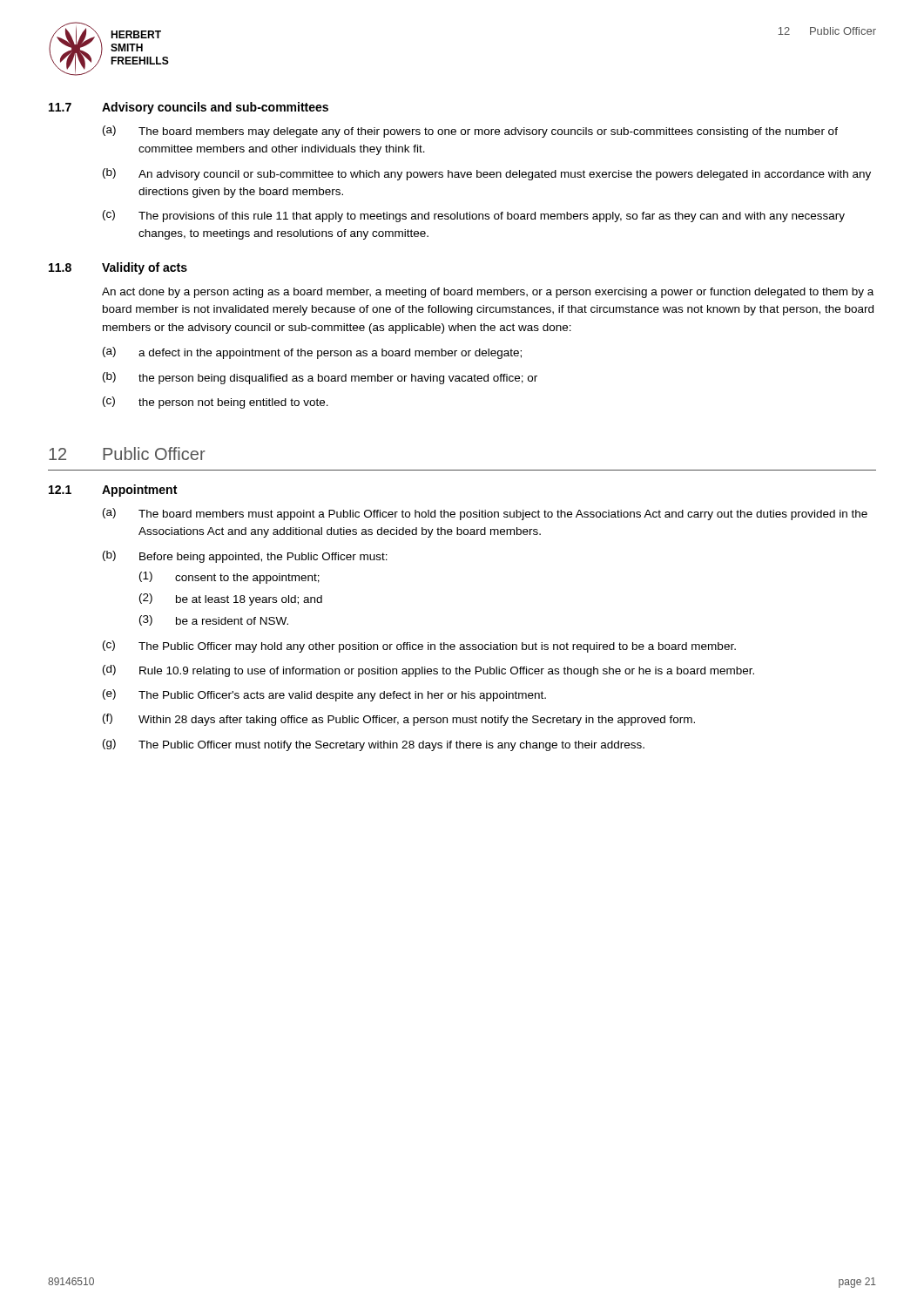Point to the block beginning "(c) the person not being entitled"
The height and width of the screenshot is (1307, 924).
(215, 402)
